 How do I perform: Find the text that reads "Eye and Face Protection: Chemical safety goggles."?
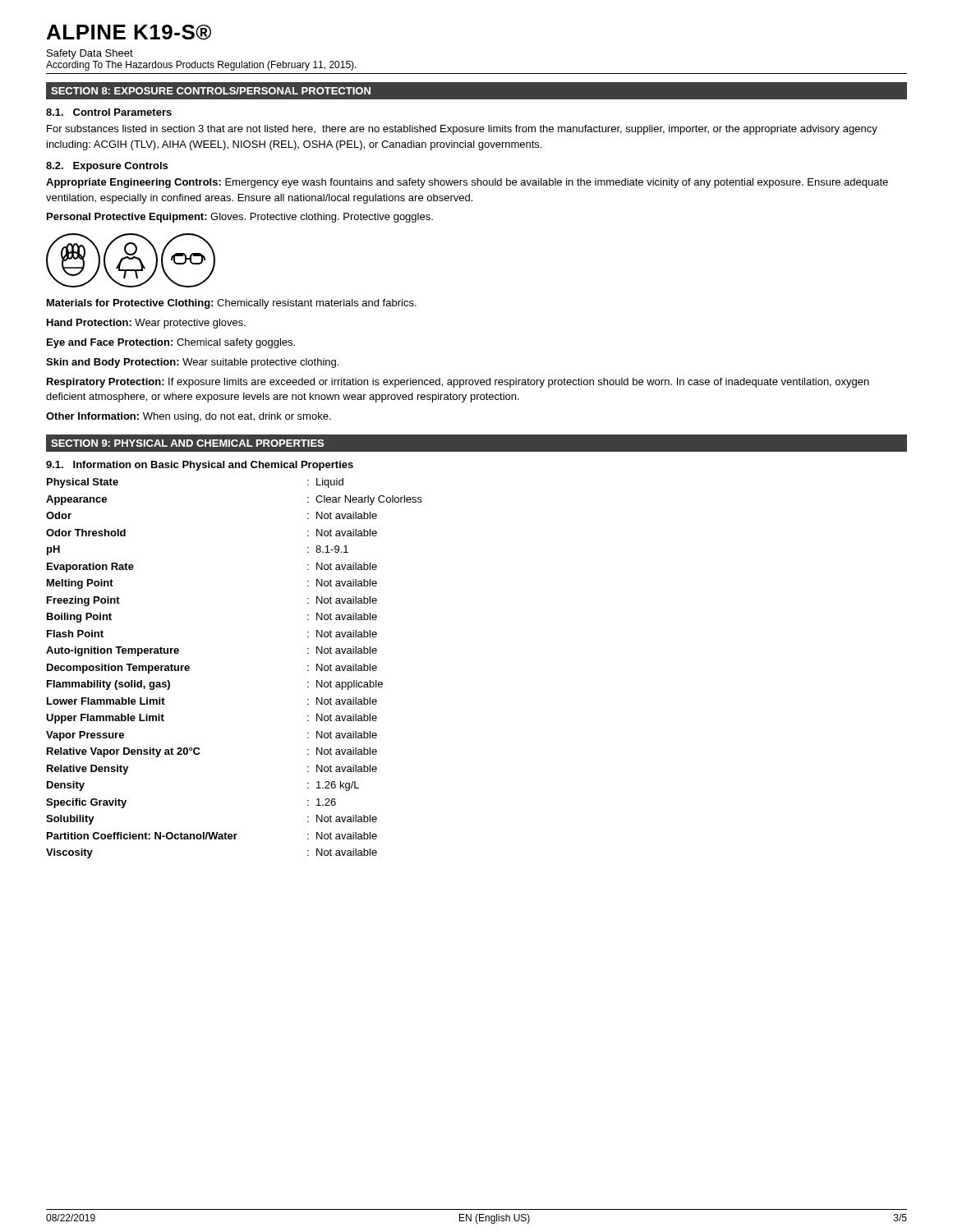(x=171, y=342)
